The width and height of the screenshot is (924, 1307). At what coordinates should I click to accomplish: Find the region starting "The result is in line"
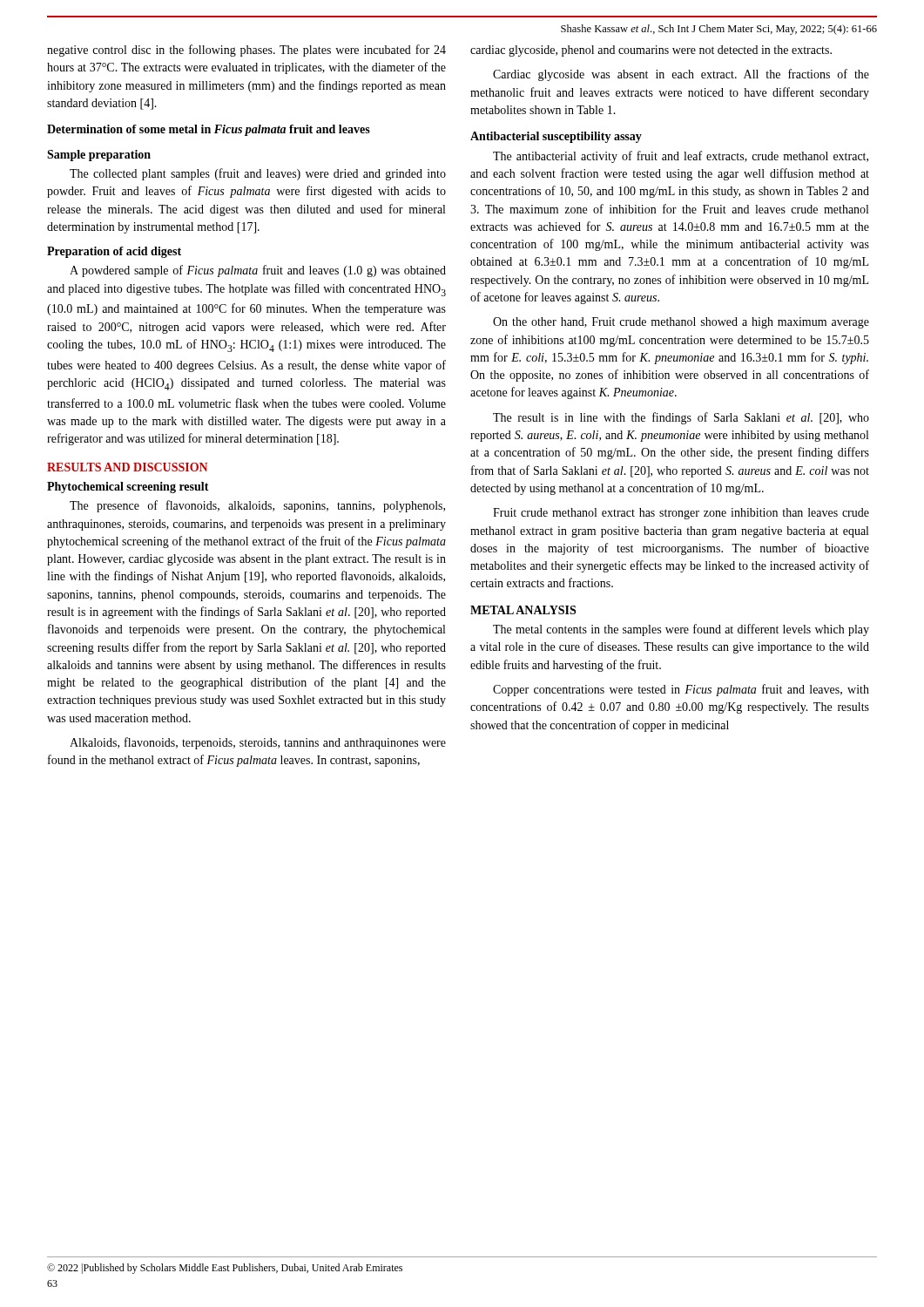[670, 454]
